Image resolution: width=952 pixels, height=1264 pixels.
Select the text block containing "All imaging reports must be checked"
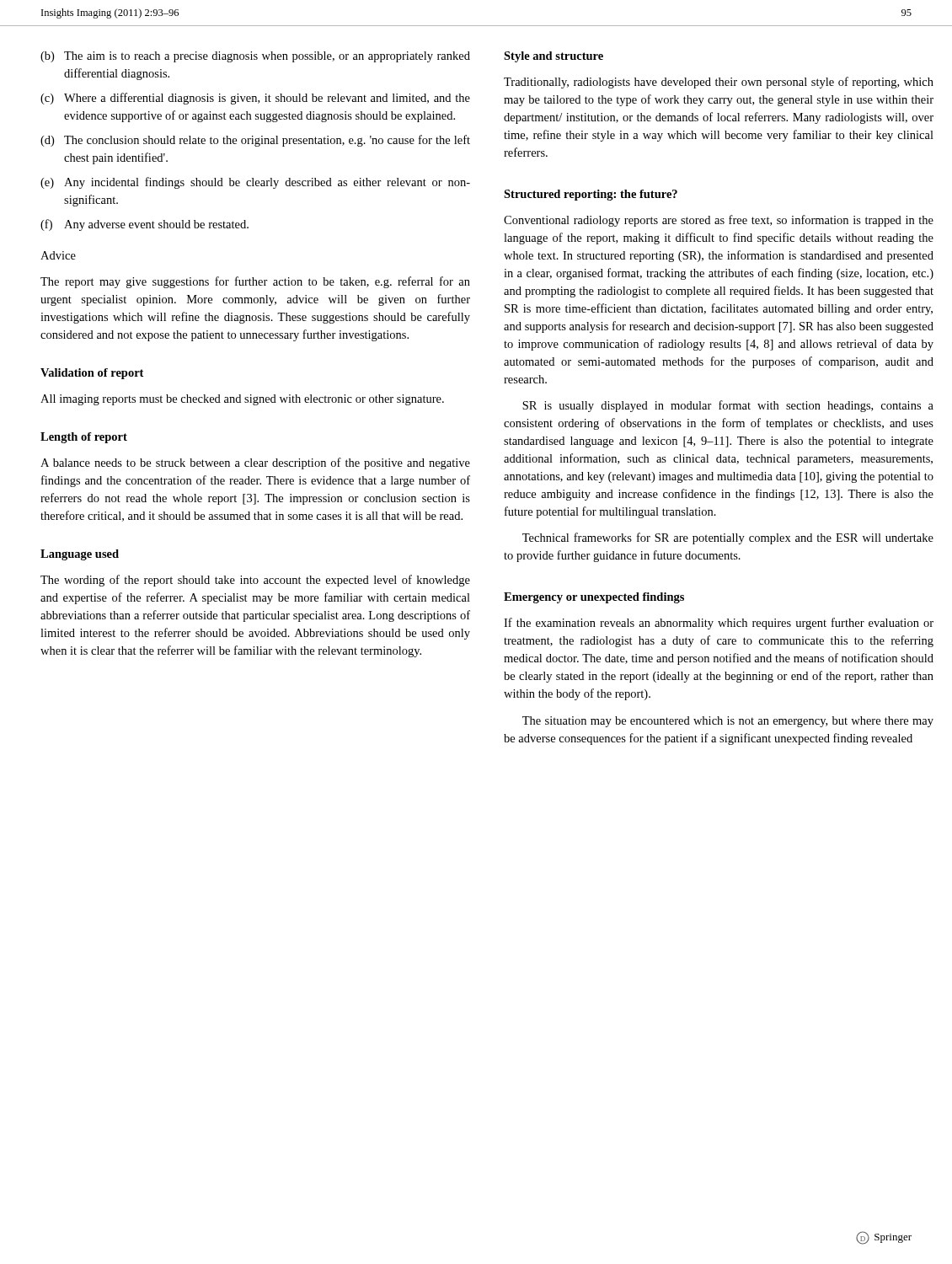242,399
